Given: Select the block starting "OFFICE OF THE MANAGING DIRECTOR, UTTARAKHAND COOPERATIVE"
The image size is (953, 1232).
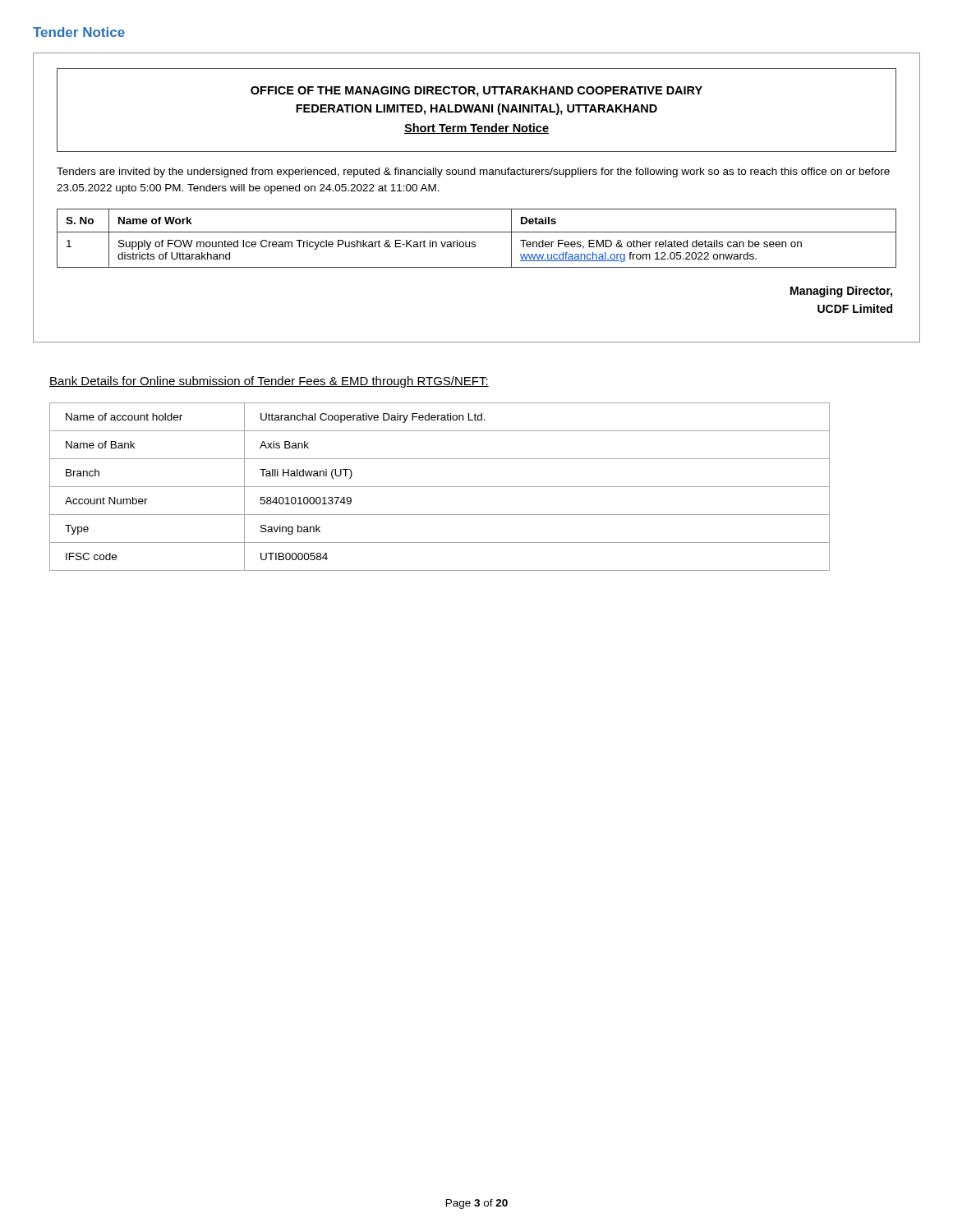Looking at the screenshot, I should [476, 108].
